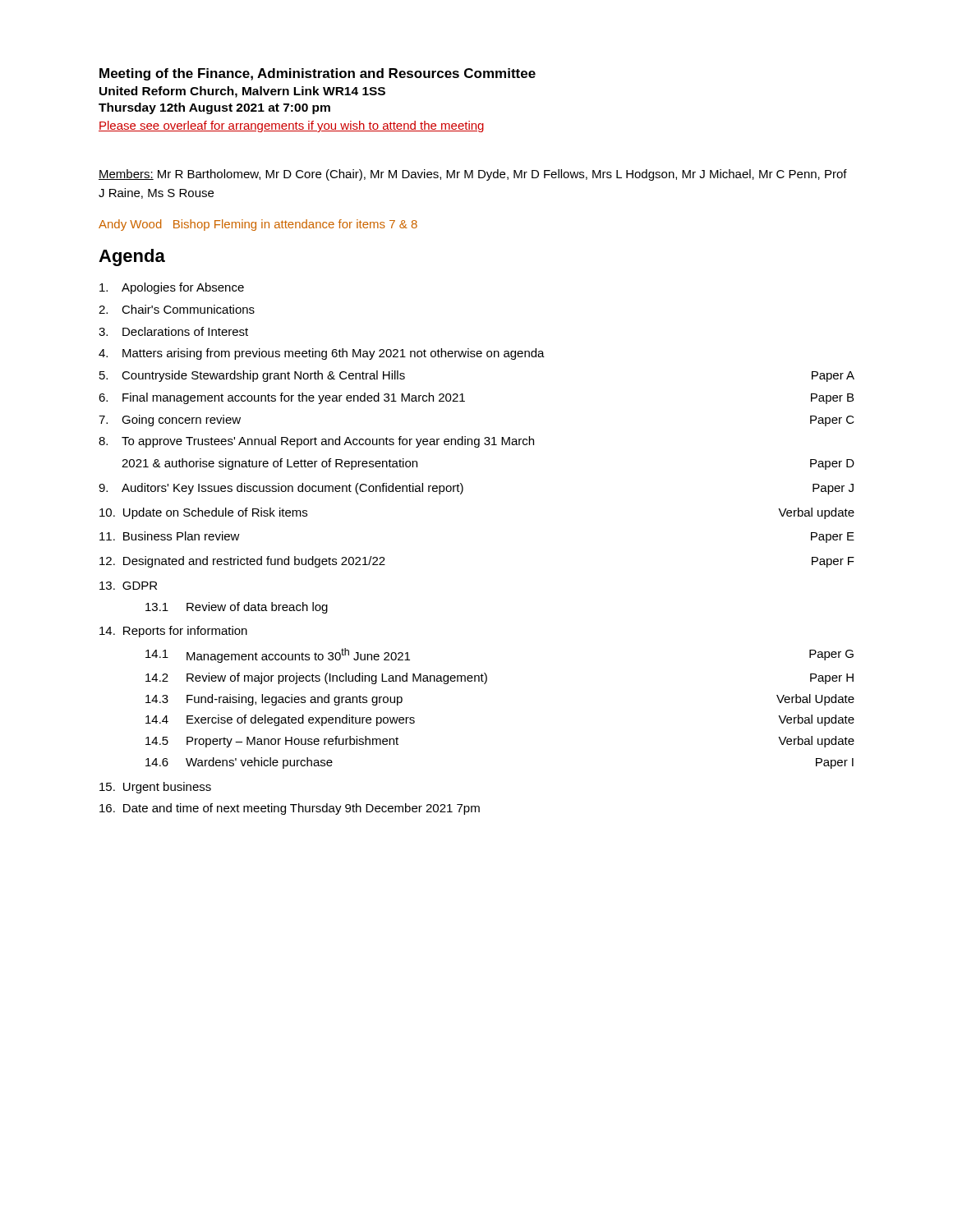Select the block starting "Meeting of the Finance, Administration and Resources Committee"
The image size is (953, 1232).
[x=318, y=74]
